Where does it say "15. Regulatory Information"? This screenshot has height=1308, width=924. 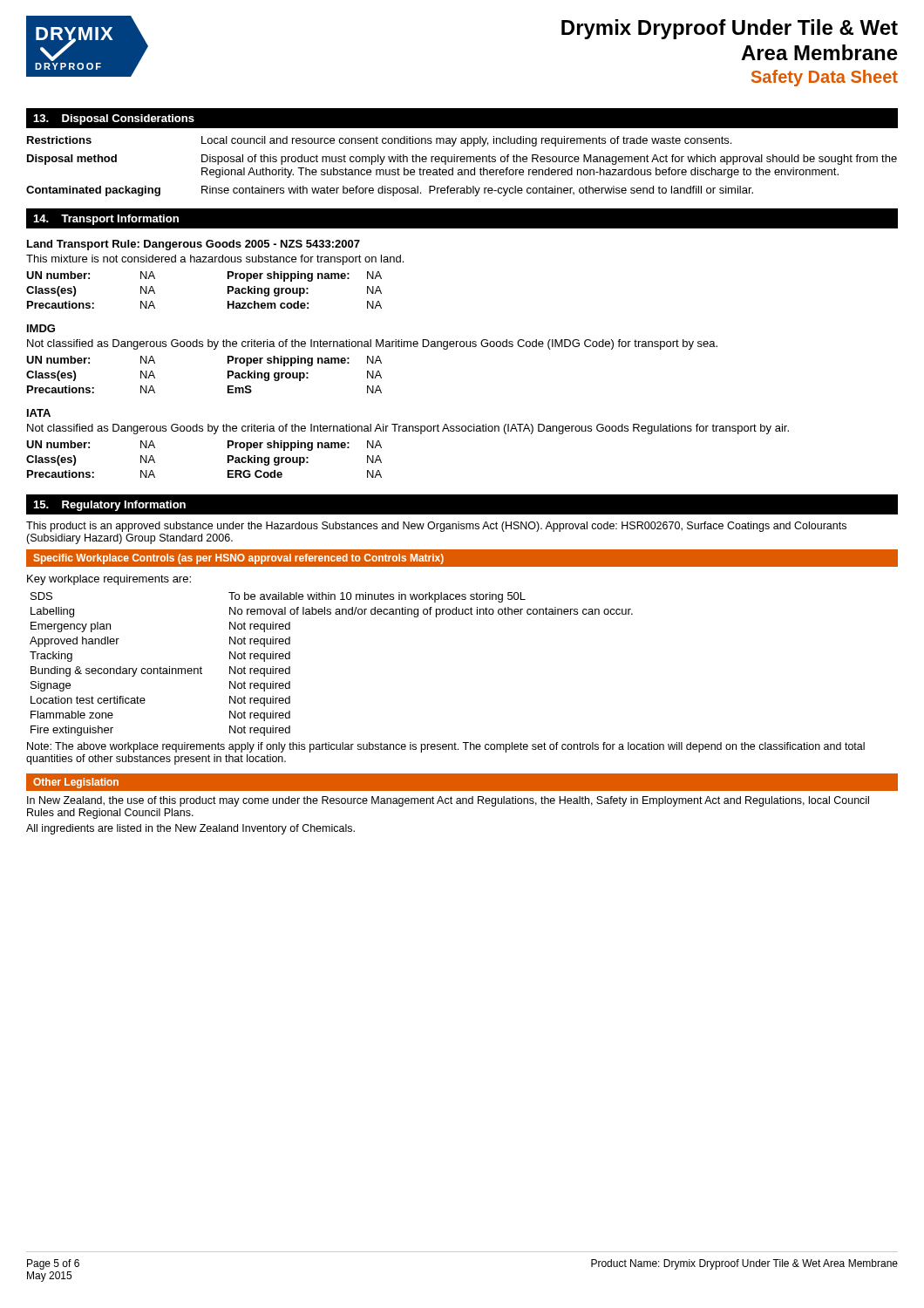click(x=462, y=504)
